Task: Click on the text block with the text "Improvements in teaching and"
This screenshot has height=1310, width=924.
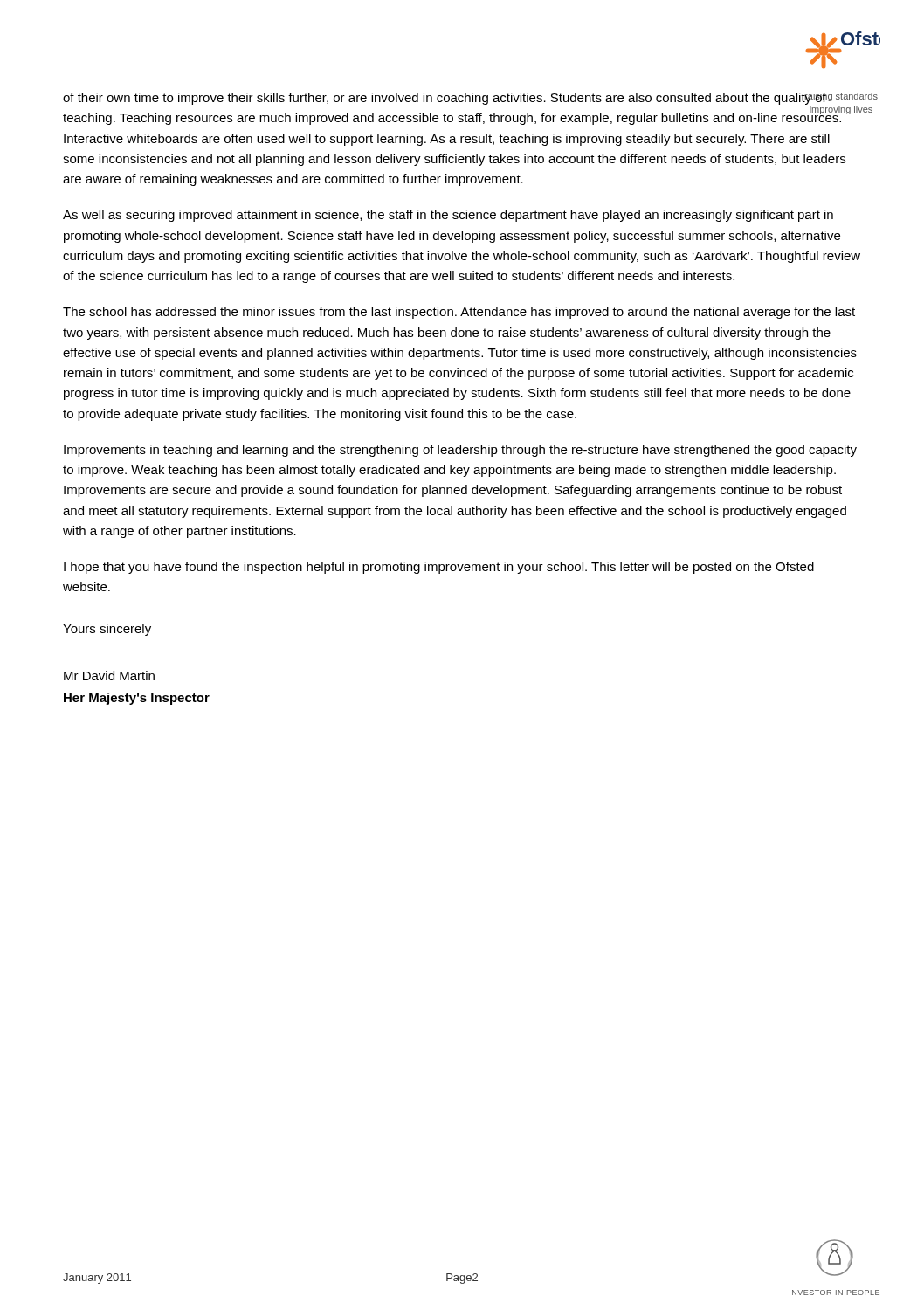Action: tap(460, 490)
